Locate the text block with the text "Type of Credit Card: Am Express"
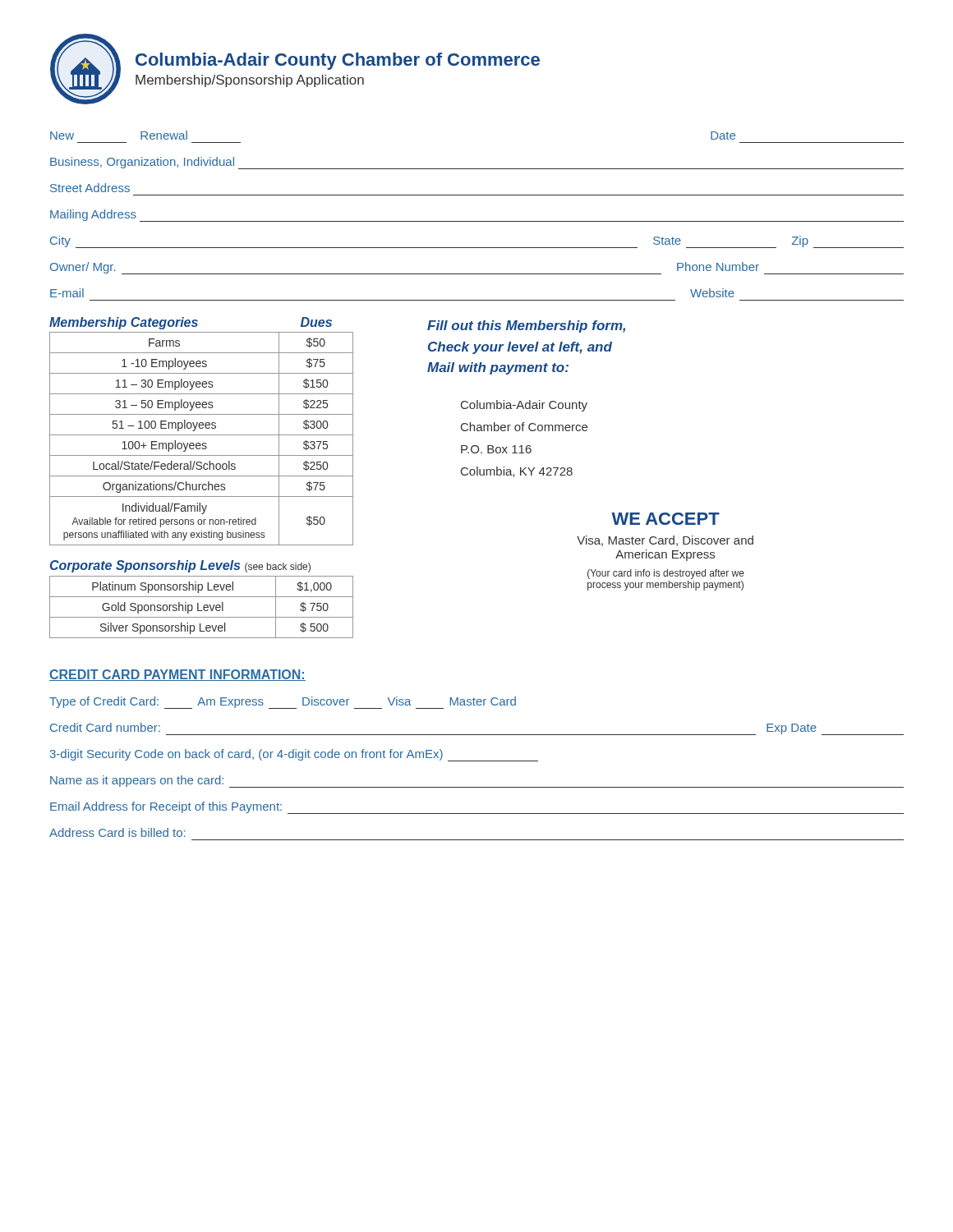Screen dimensions: 1232x953 (283, 701)
